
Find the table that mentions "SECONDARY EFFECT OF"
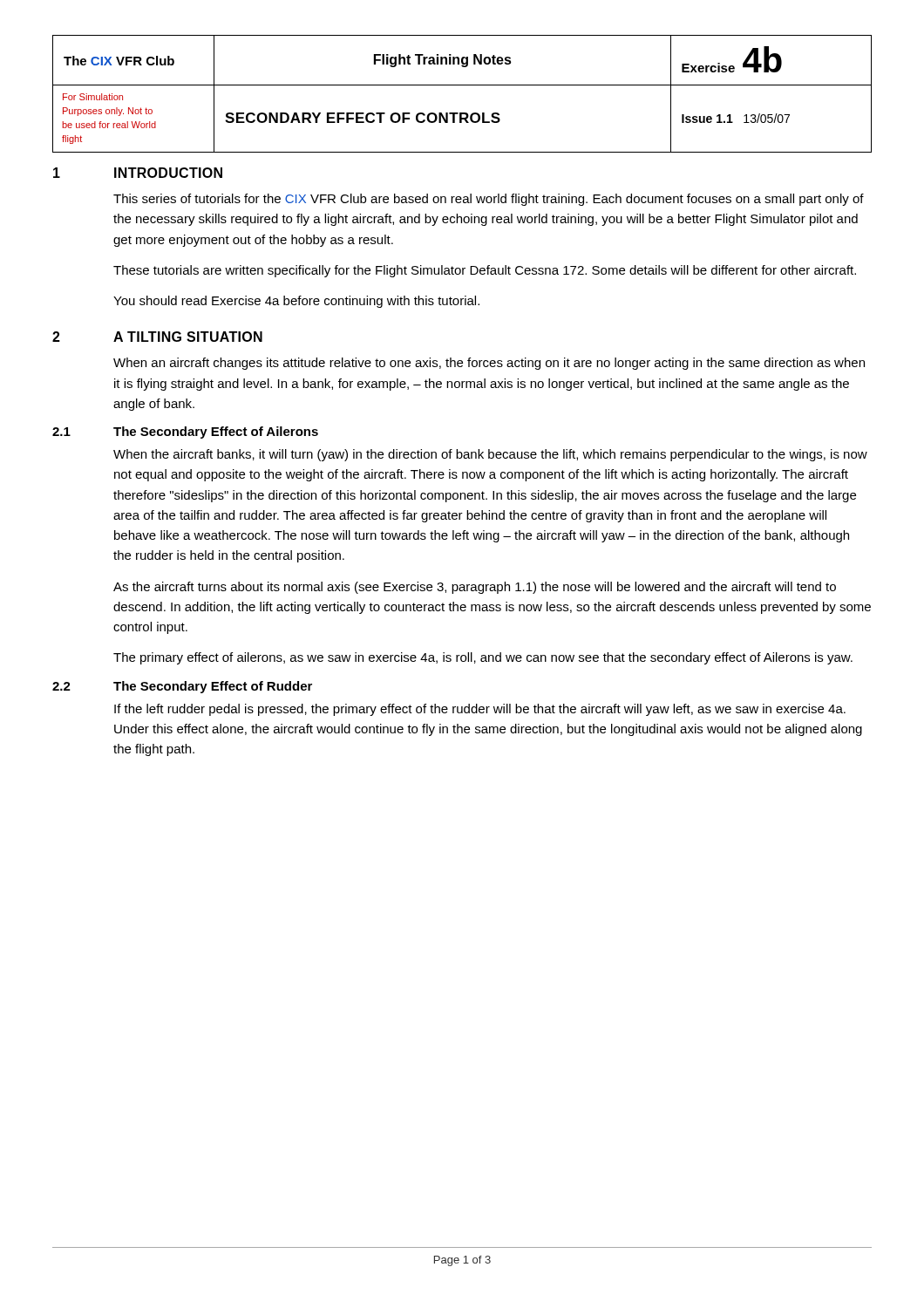coord(462,94)
